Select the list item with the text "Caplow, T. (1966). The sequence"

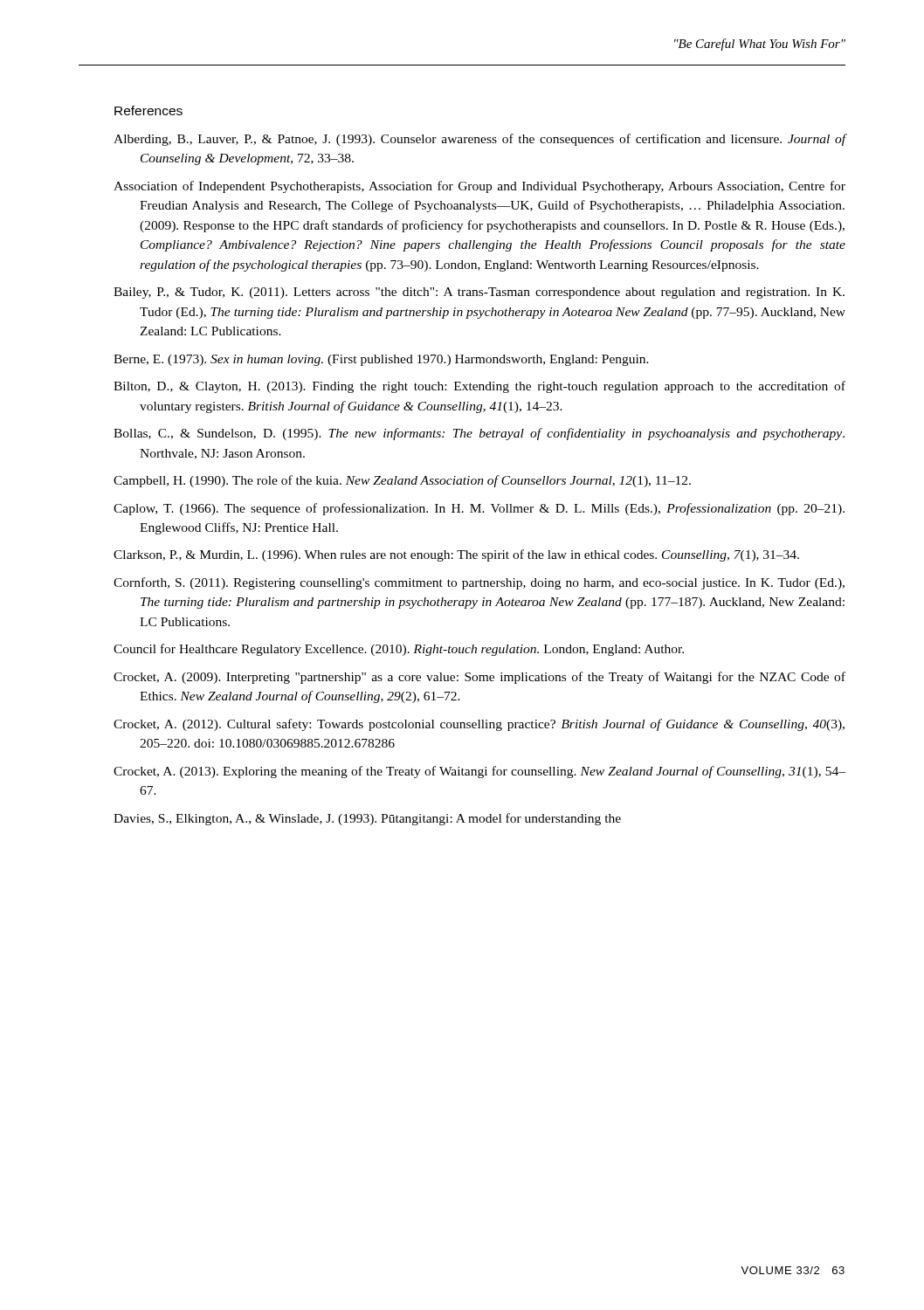click(x=479, y=517)
